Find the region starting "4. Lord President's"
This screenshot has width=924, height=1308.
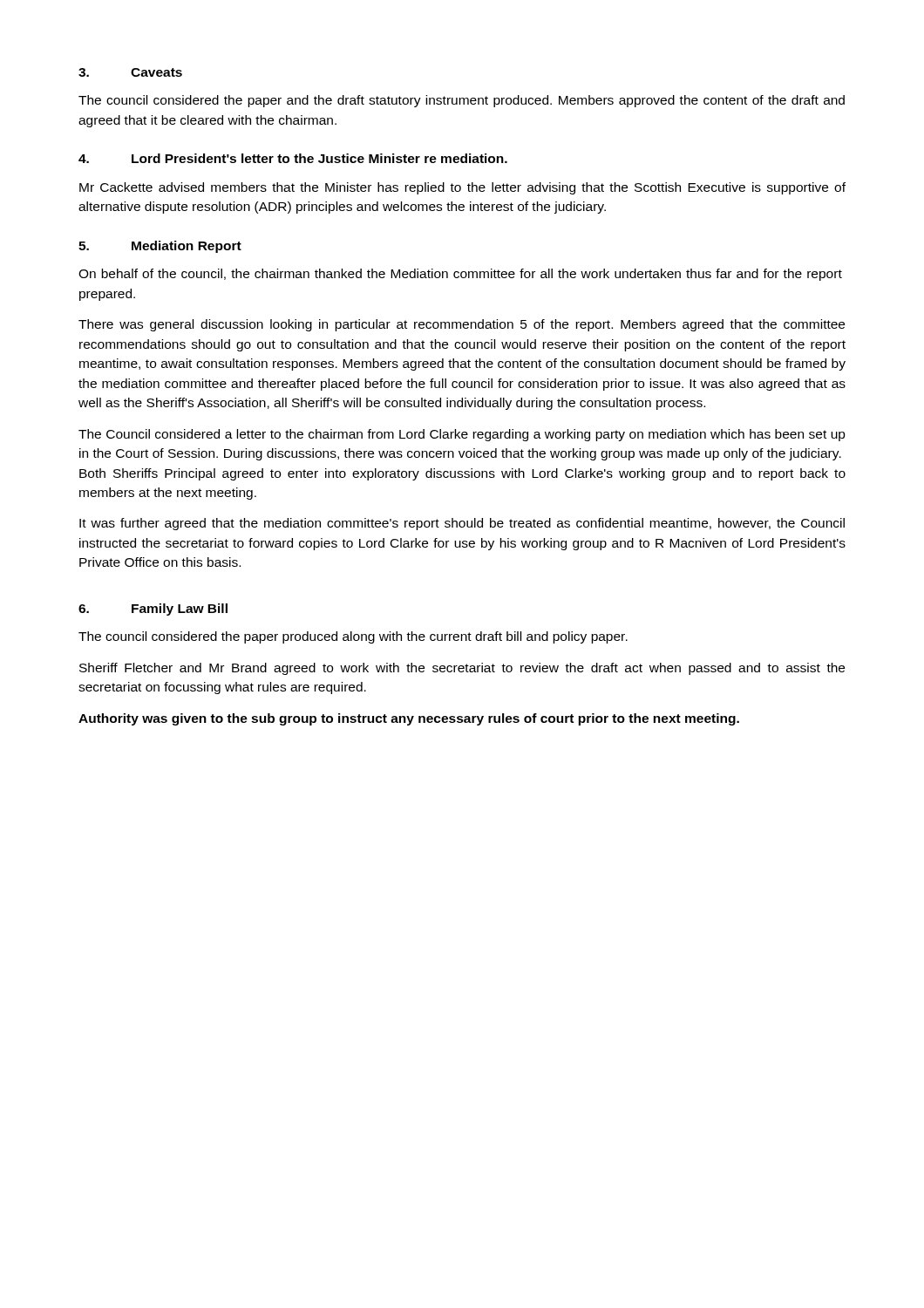(x=293, y=159)
